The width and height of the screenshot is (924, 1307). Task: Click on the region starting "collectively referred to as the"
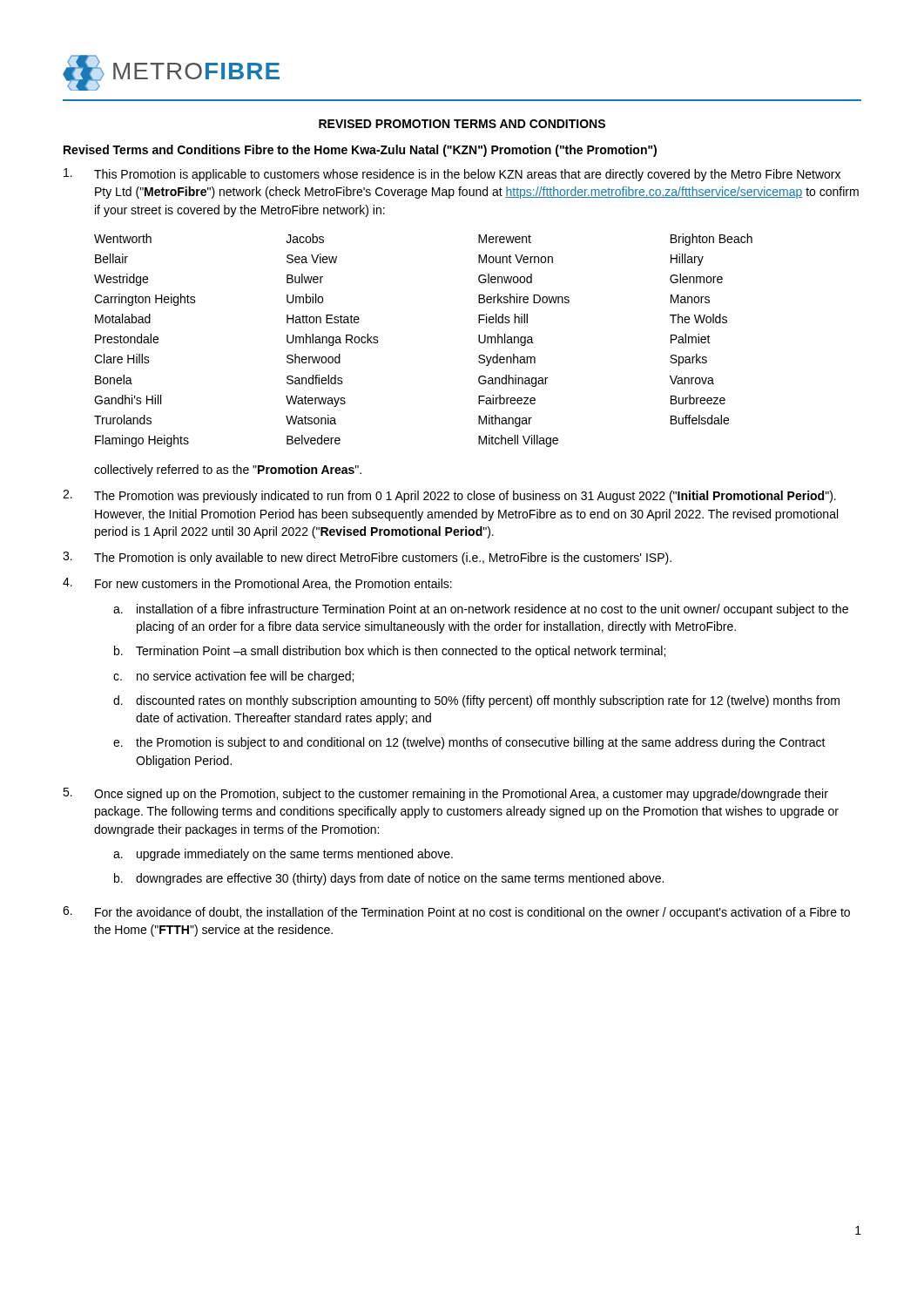[x=228, y=470]
